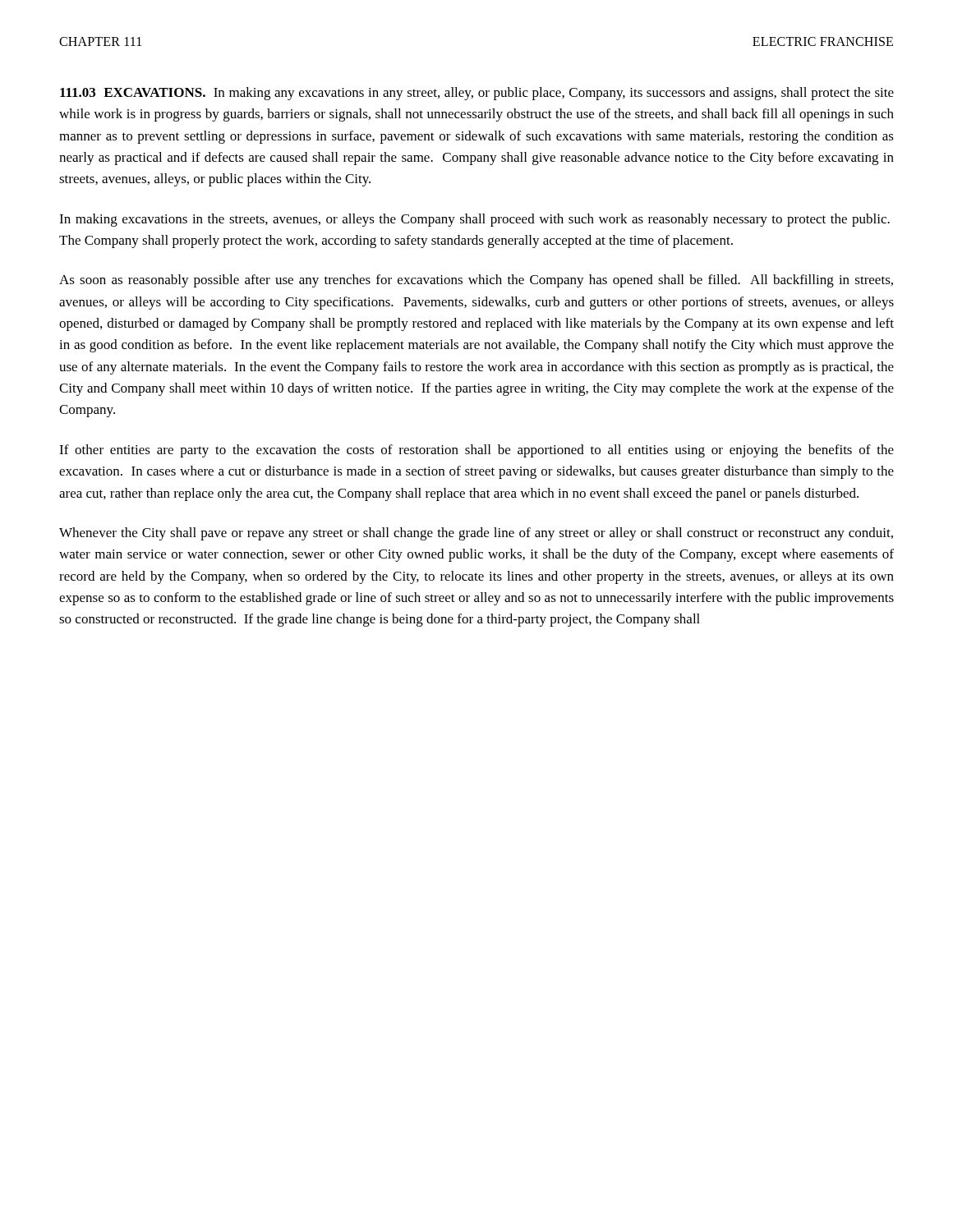This screenshot has width=953, height=1232.
Task: Navigate to the block starting "If other entities are party to"
Action: [x=476, y=471]
